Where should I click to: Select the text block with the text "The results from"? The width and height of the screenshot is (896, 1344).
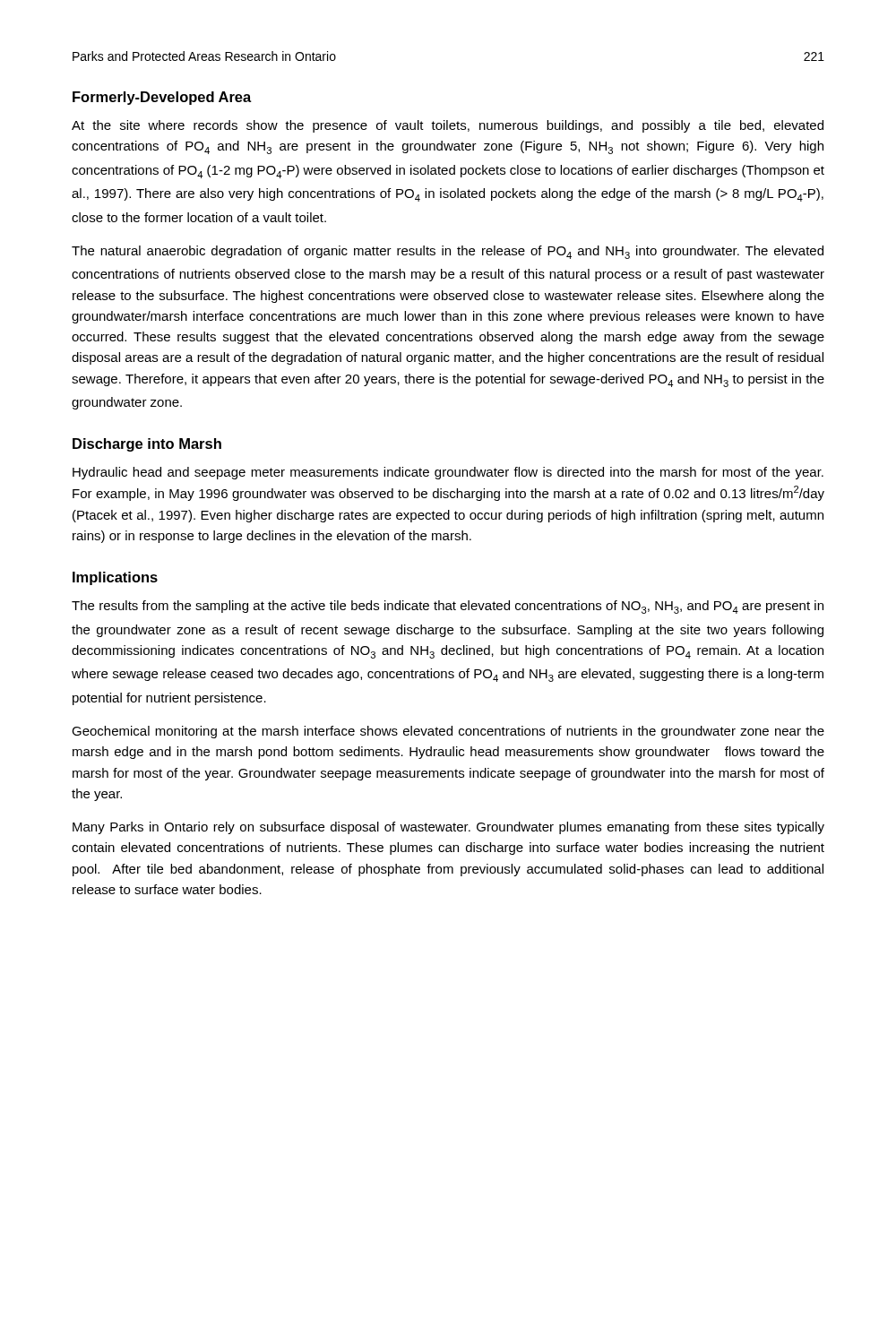[448, 651]
